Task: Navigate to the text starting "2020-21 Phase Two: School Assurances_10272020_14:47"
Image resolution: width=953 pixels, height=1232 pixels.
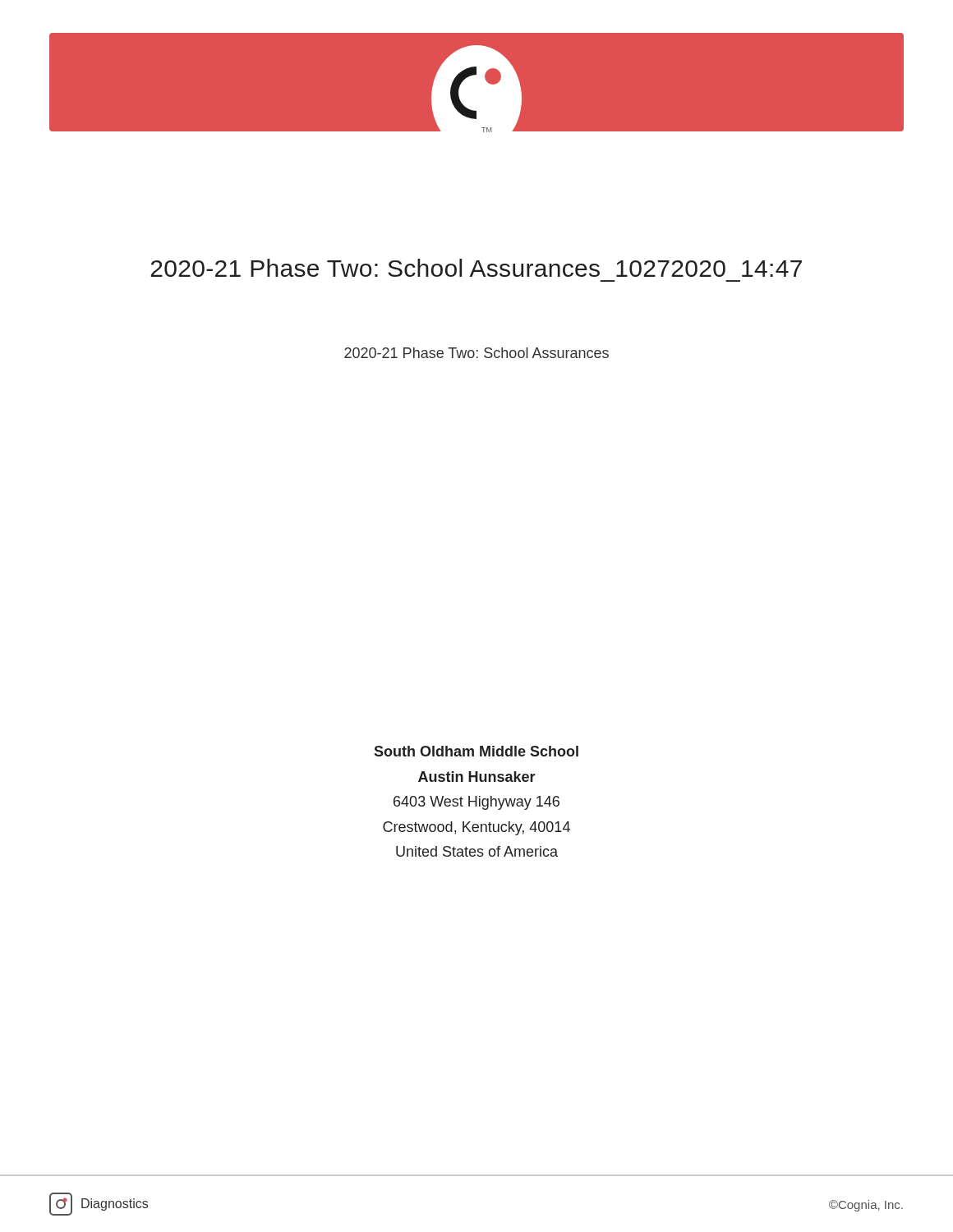Action: click(x=476, y=268)
